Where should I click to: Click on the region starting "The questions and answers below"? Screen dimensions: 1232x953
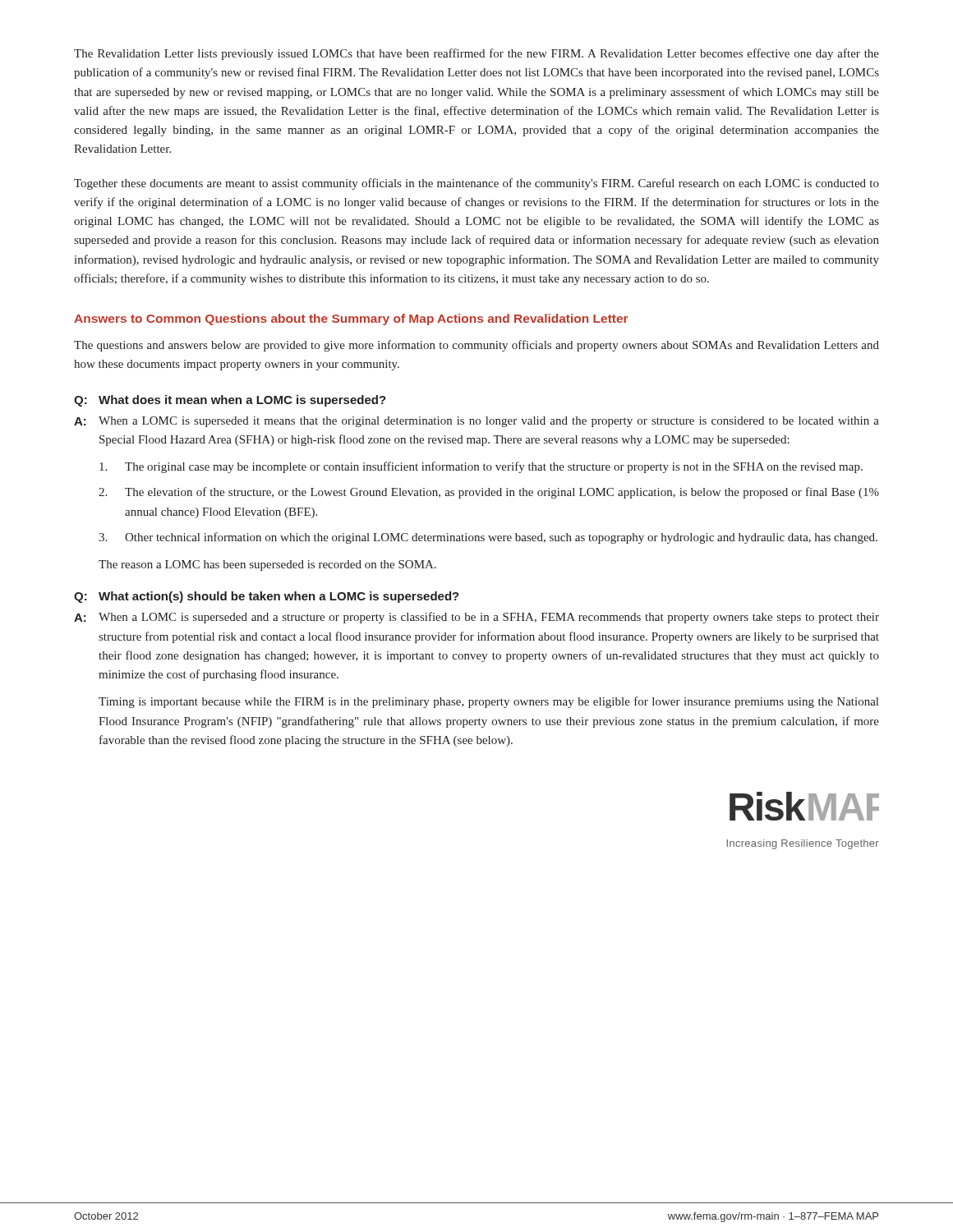tap(476, 355)
